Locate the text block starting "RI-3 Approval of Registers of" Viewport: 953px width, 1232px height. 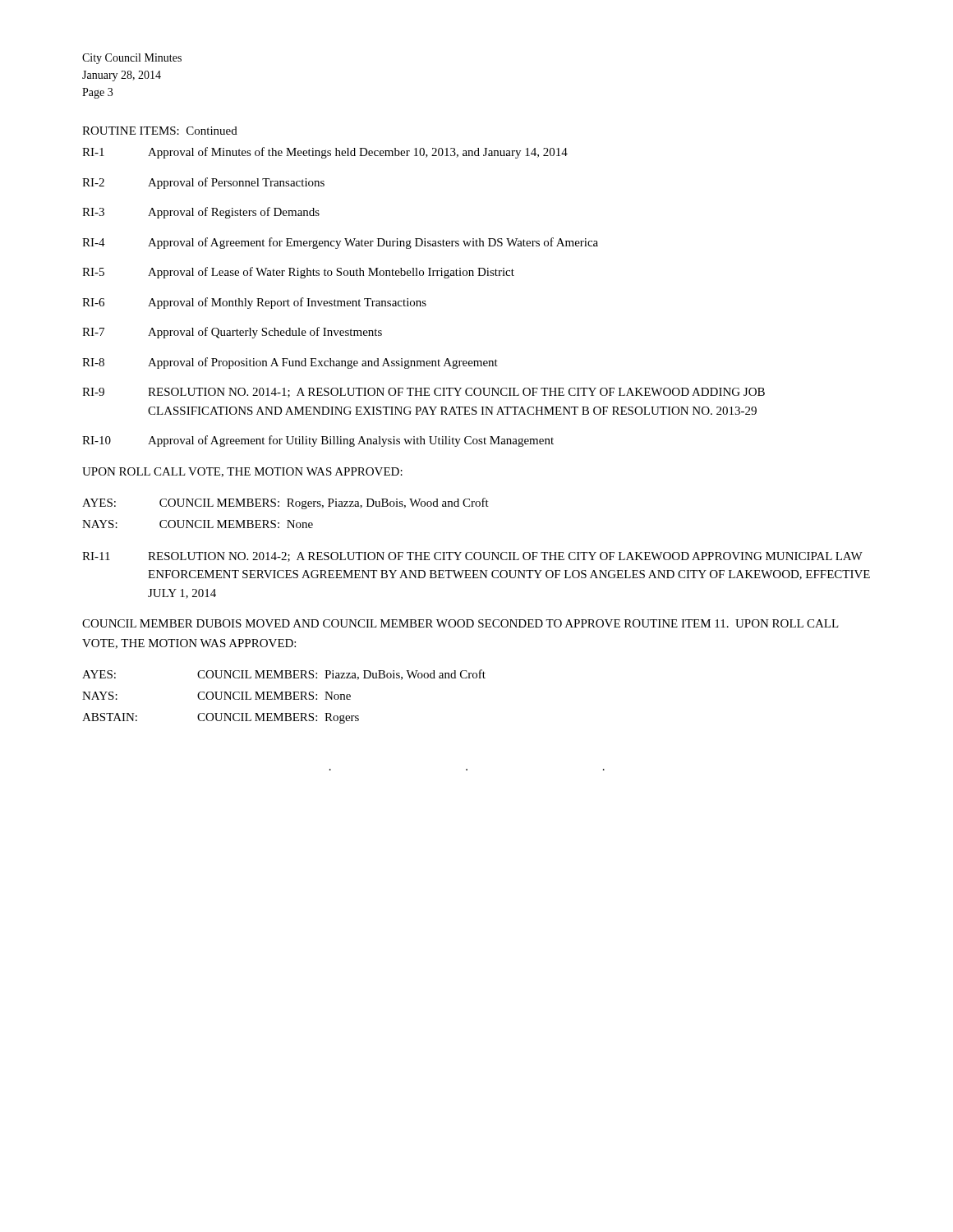click(201, 213)
